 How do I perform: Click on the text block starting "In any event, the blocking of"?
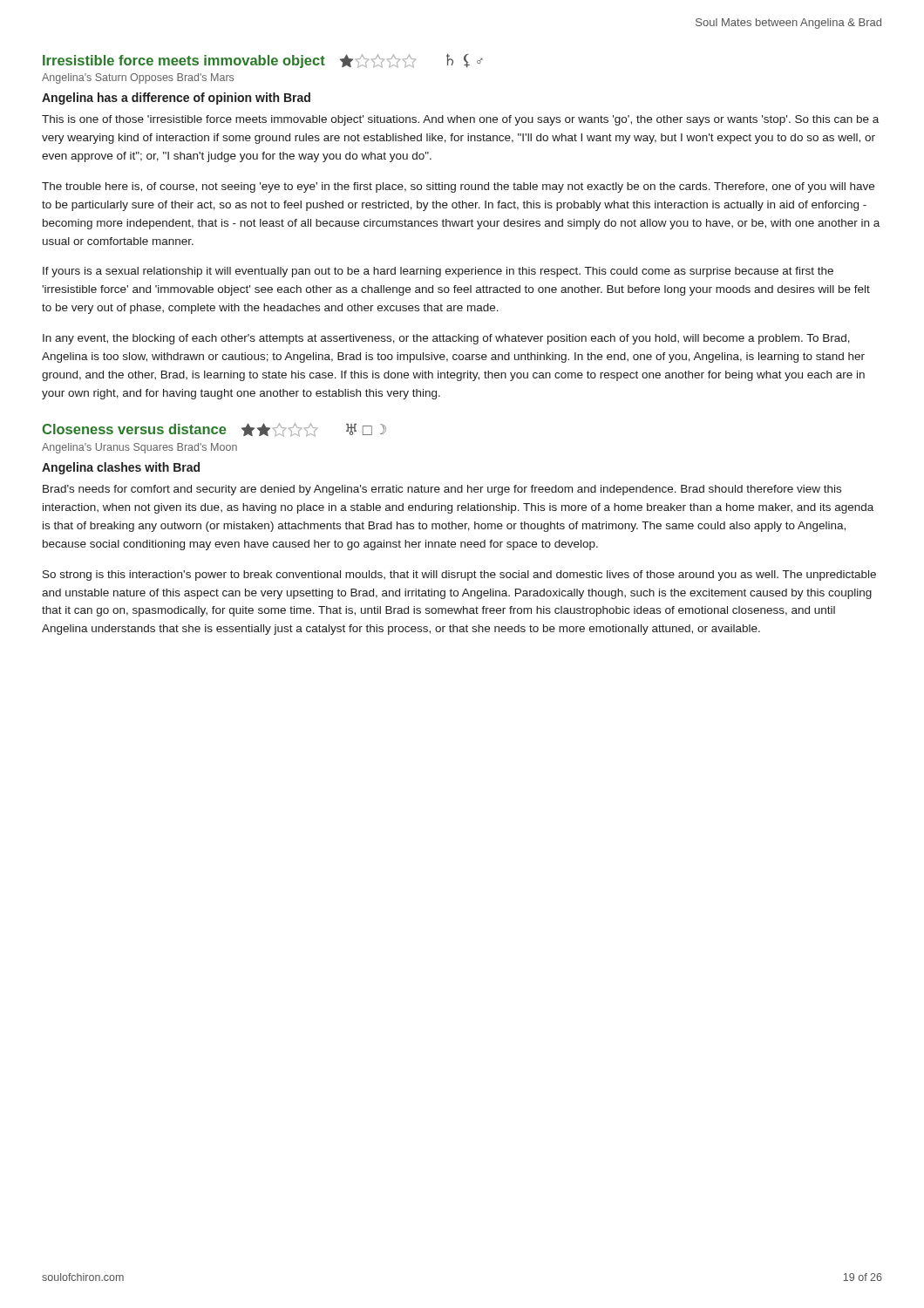[x=454, y=365]
